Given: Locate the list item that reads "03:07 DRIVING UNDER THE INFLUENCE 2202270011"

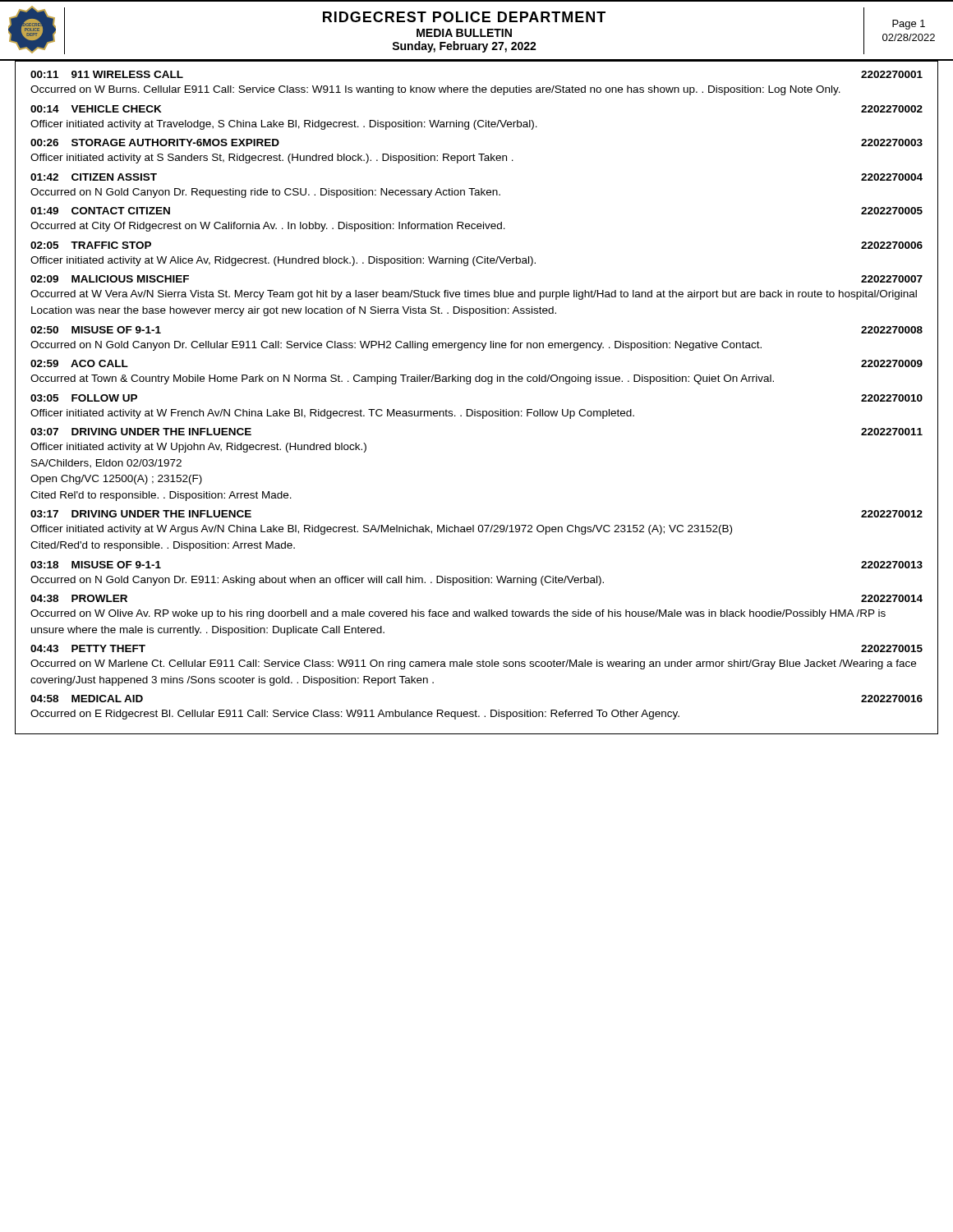Looking at the screenshot, I should click(x=45, y=431).
